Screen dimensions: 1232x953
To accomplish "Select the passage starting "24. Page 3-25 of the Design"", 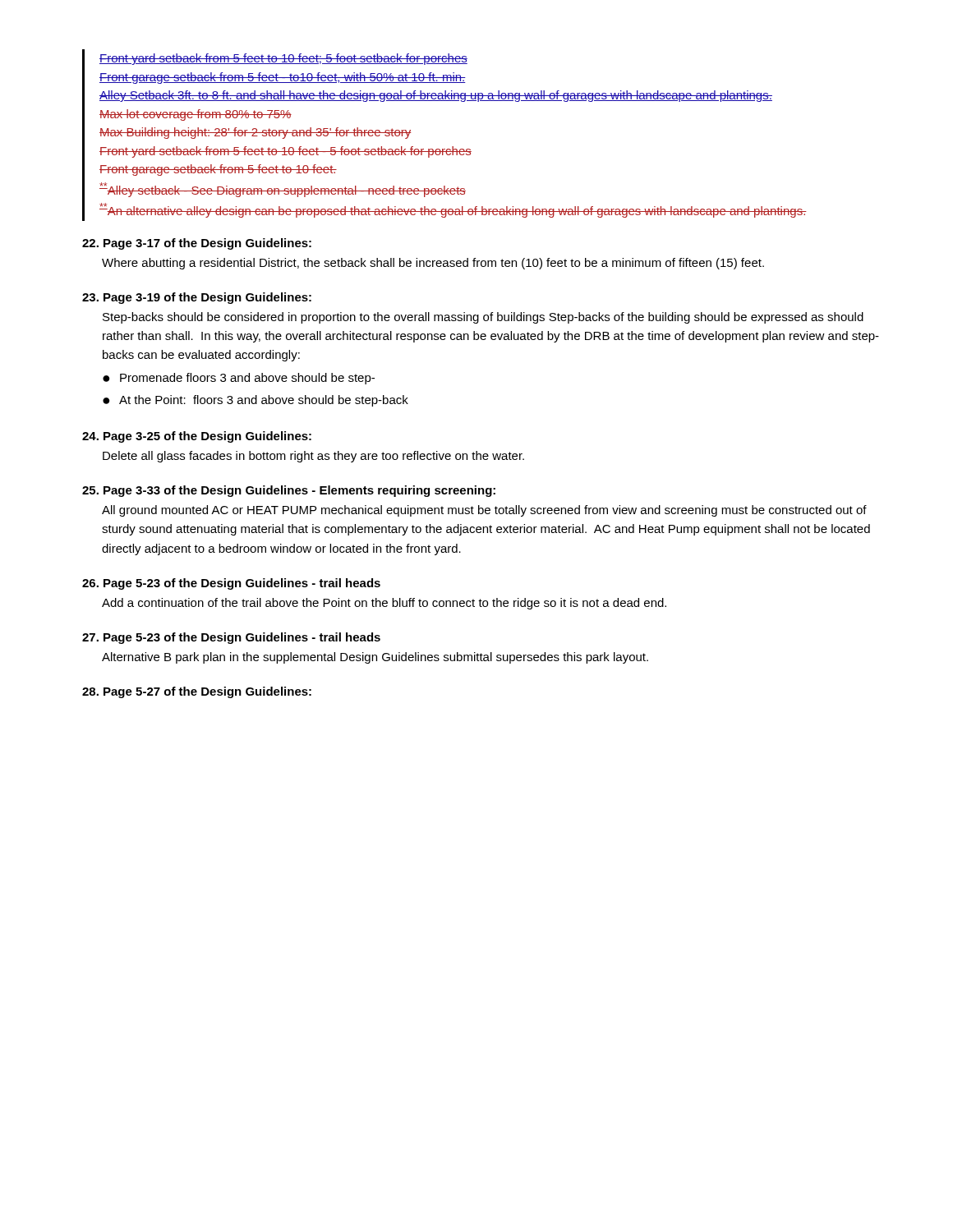I will tap(197, 436).
